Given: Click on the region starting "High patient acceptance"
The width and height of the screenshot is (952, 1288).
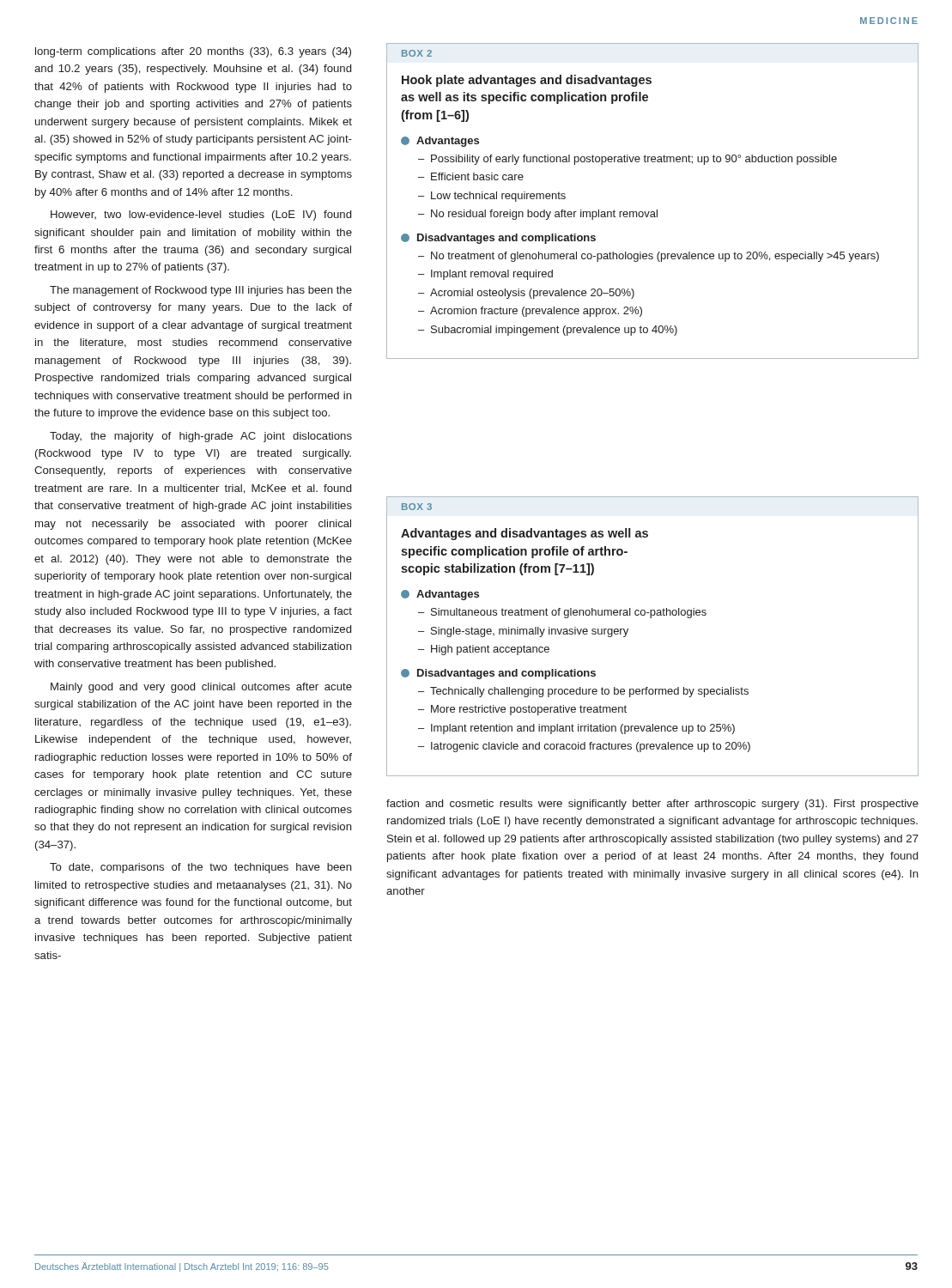Looking at the screenshot, I should click(x=490, y=649).
